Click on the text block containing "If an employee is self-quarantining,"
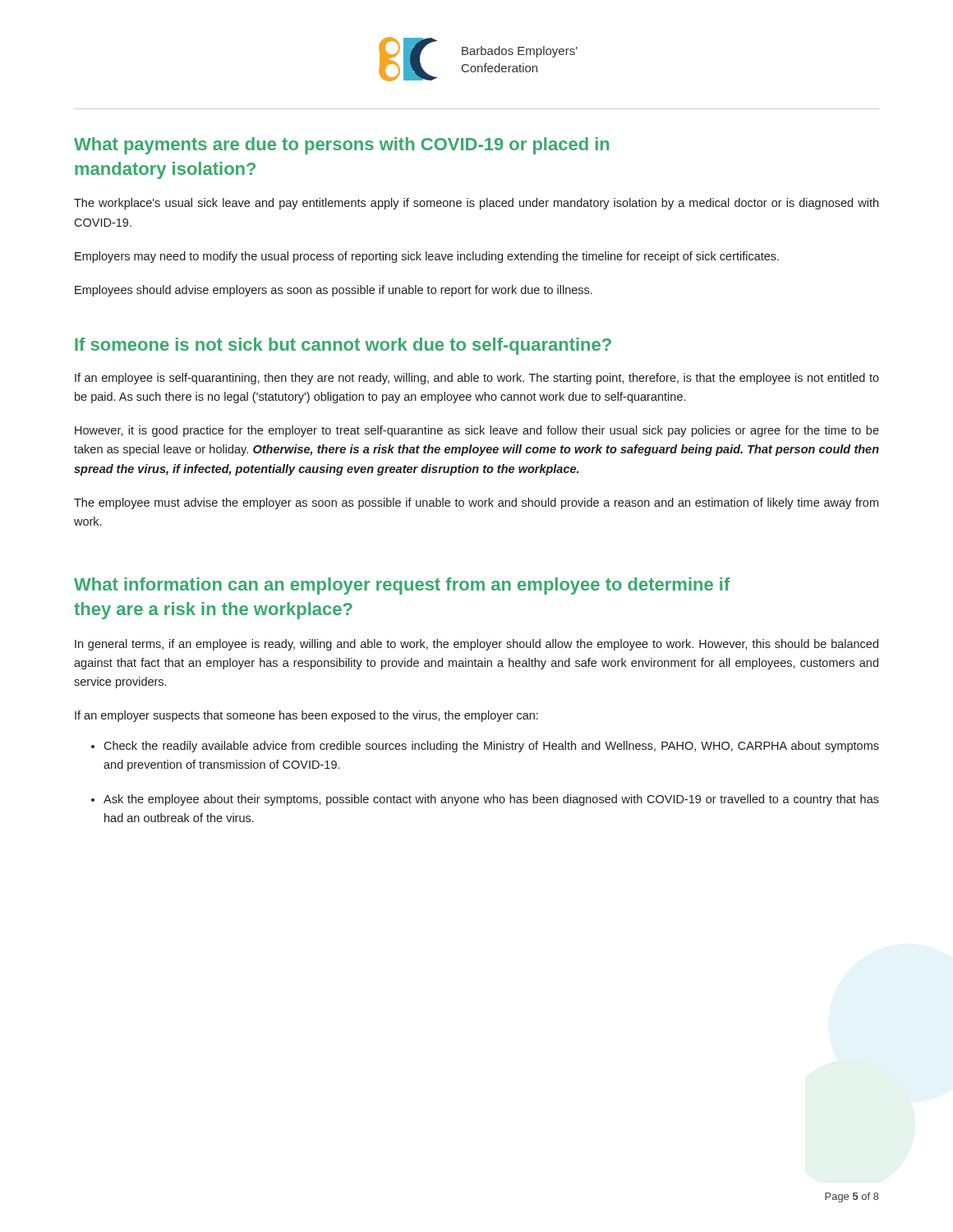This screenshot has width=953, height=1232. coord(476,387)
